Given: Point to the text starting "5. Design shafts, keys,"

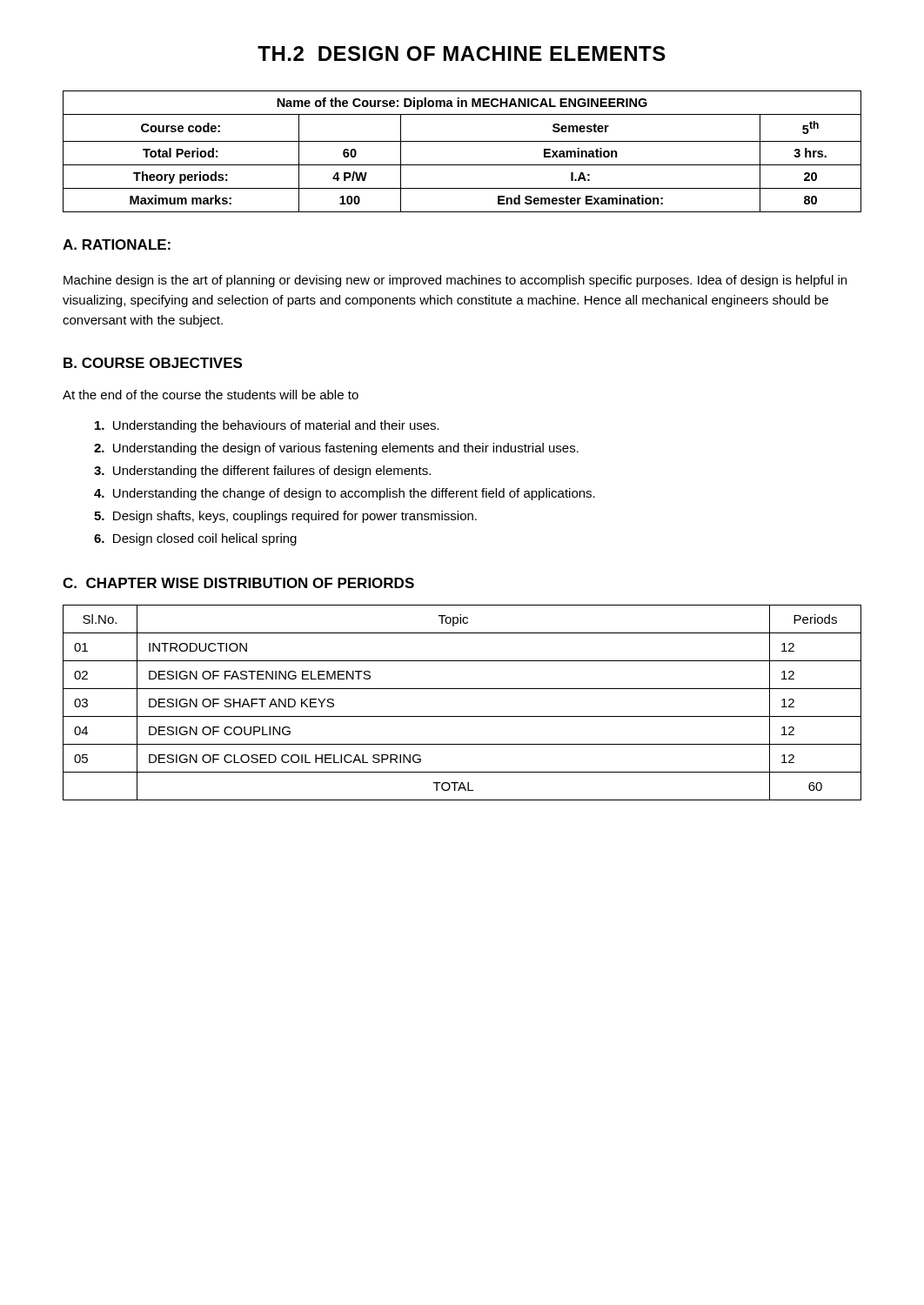Looking at the screenshot, I should [286, 515].
